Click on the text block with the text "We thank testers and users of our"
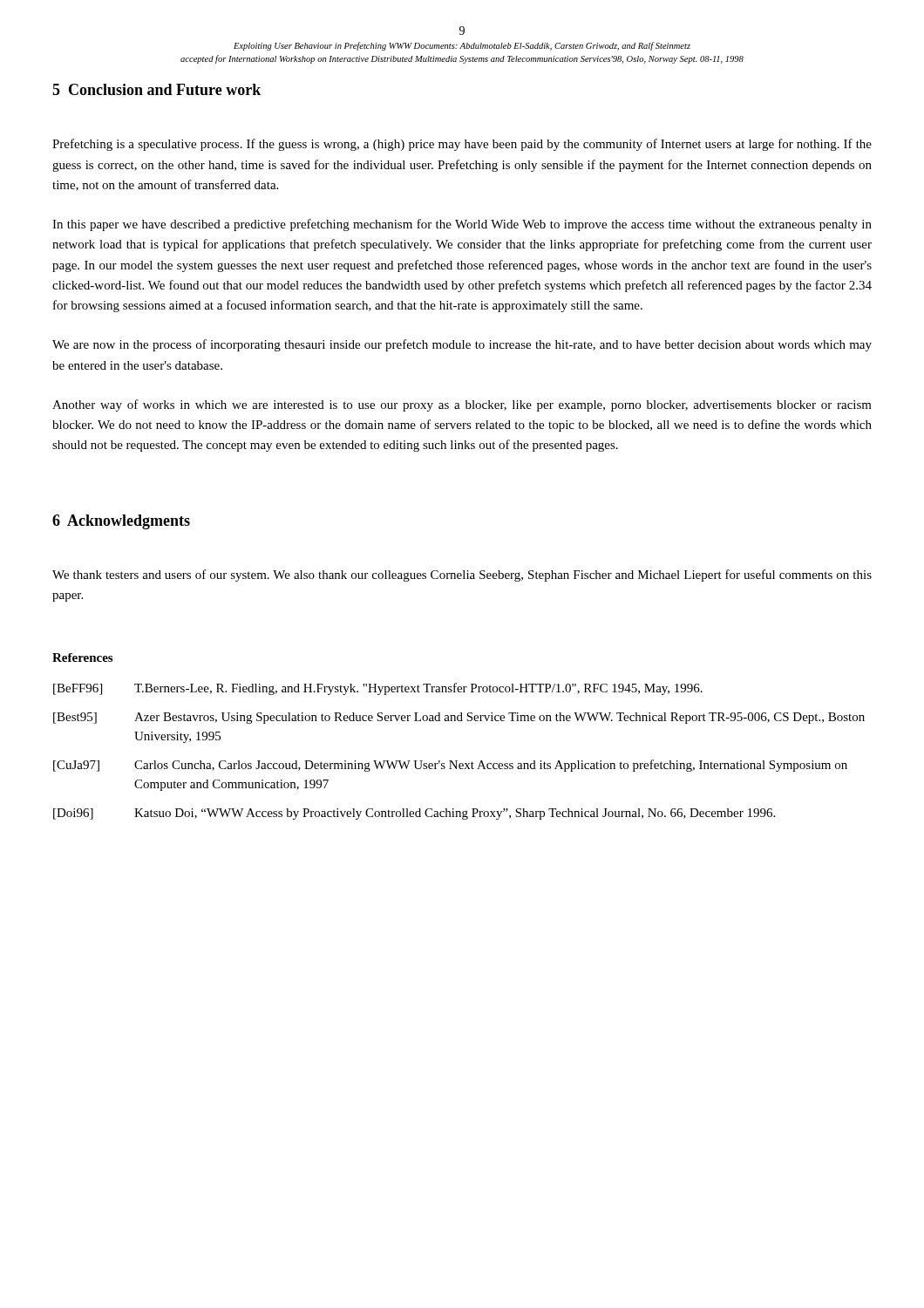924x1308 pixels. [x=462, y=584]
